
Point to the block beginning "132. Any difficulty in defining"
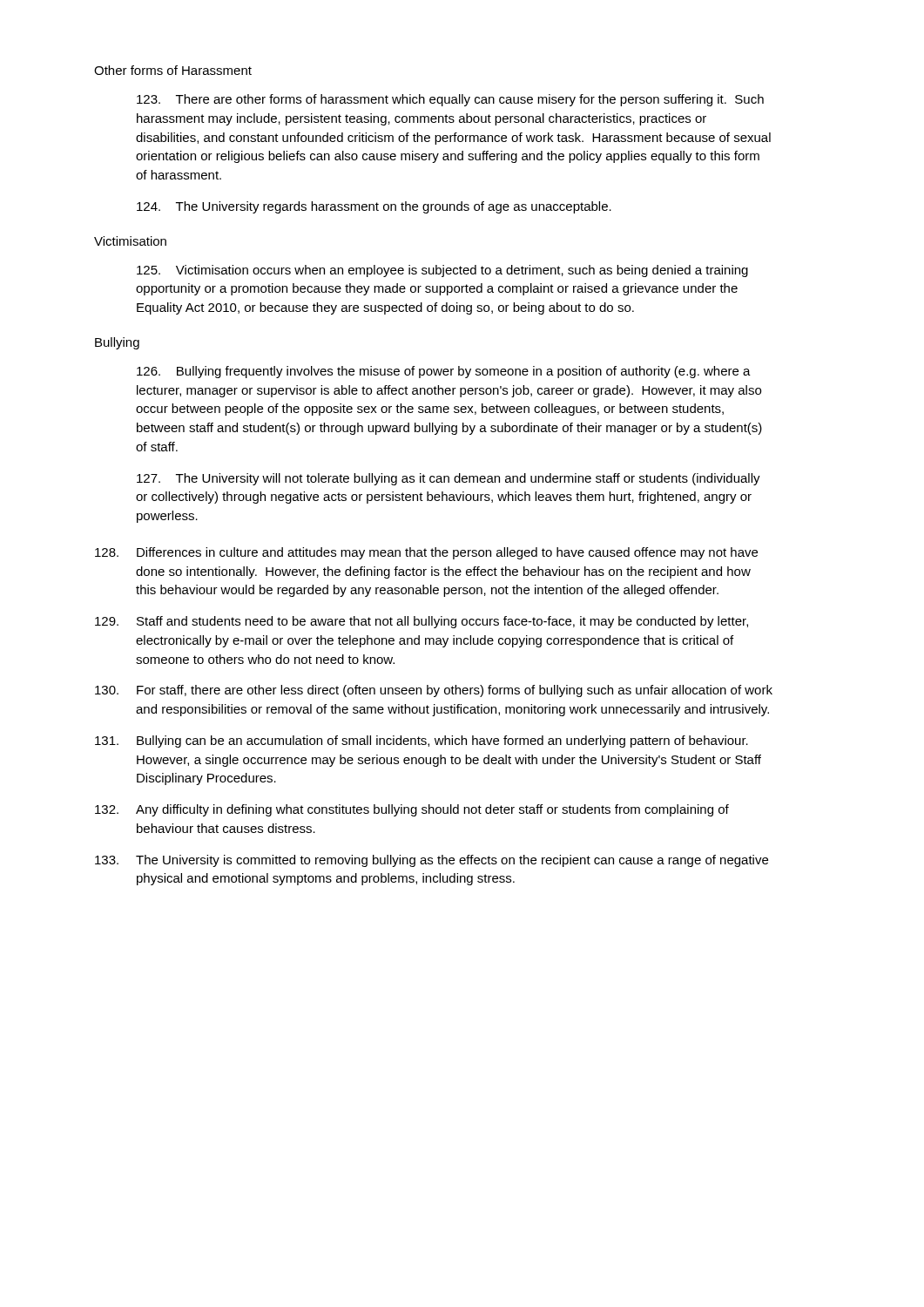tap(434, 819)
